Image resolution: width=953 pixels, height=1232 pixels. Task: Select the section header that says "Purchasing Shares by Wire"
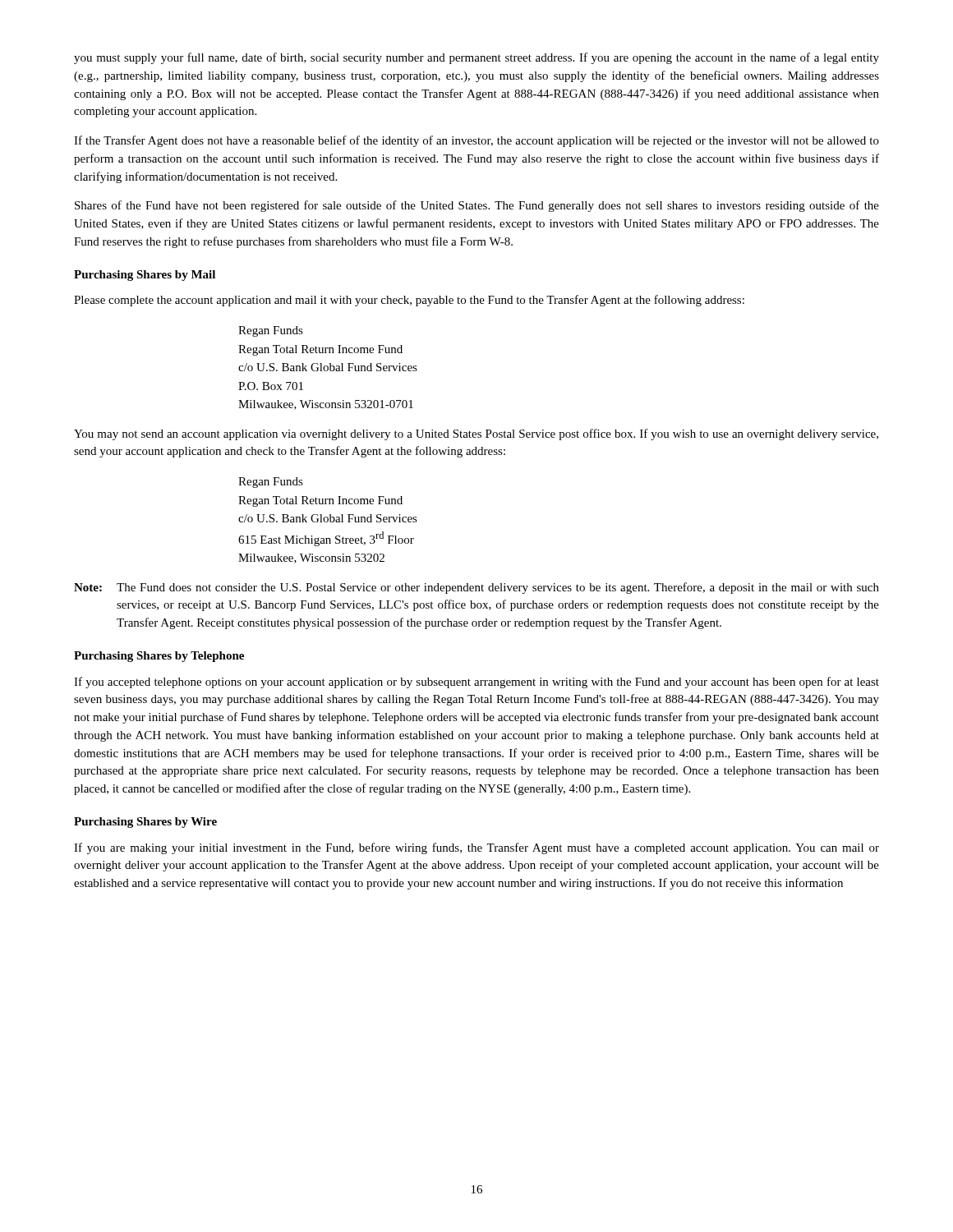[x=145, y=821]
